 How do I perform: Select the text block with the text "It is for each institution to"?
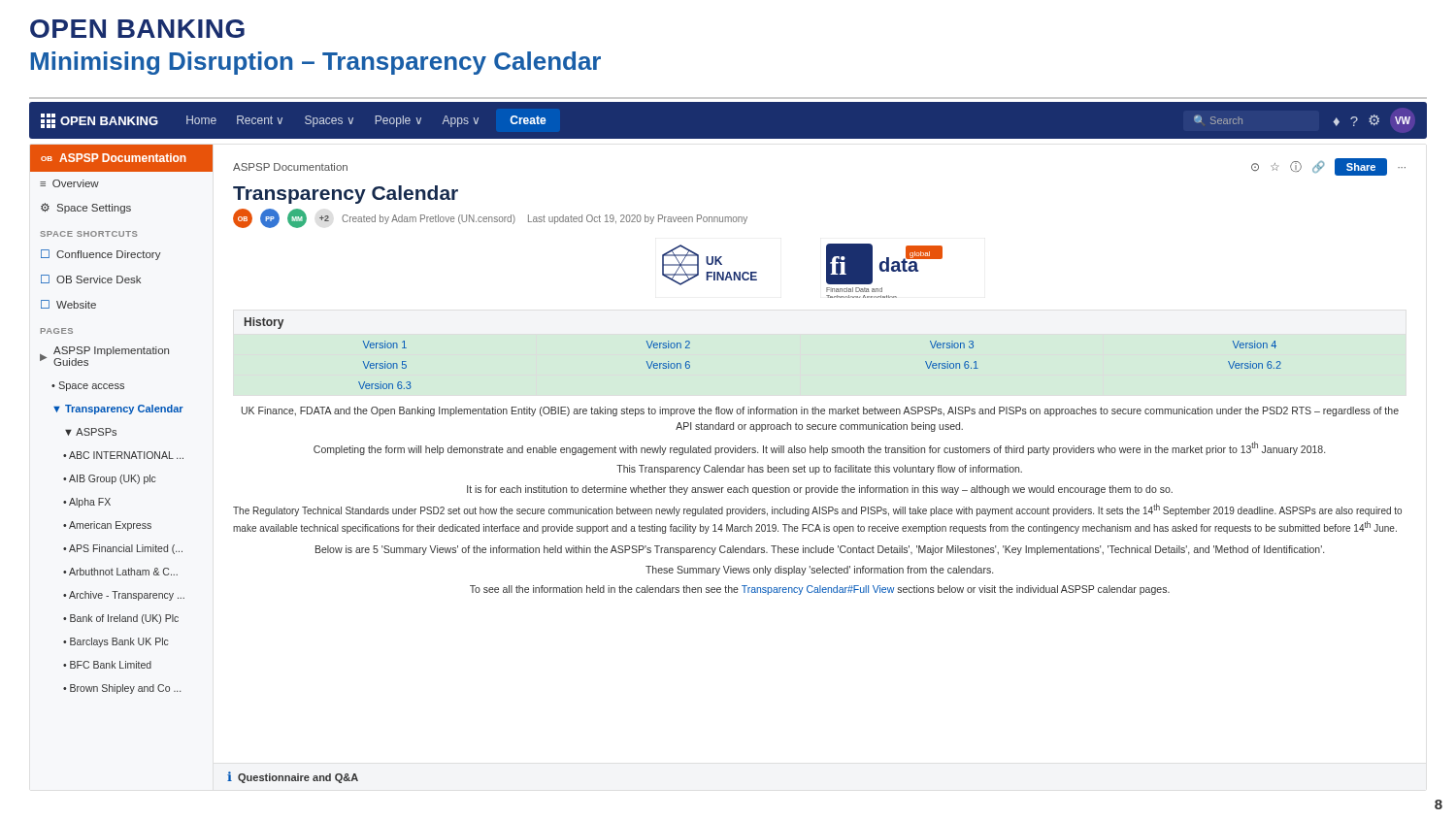[x=820, y=489]
